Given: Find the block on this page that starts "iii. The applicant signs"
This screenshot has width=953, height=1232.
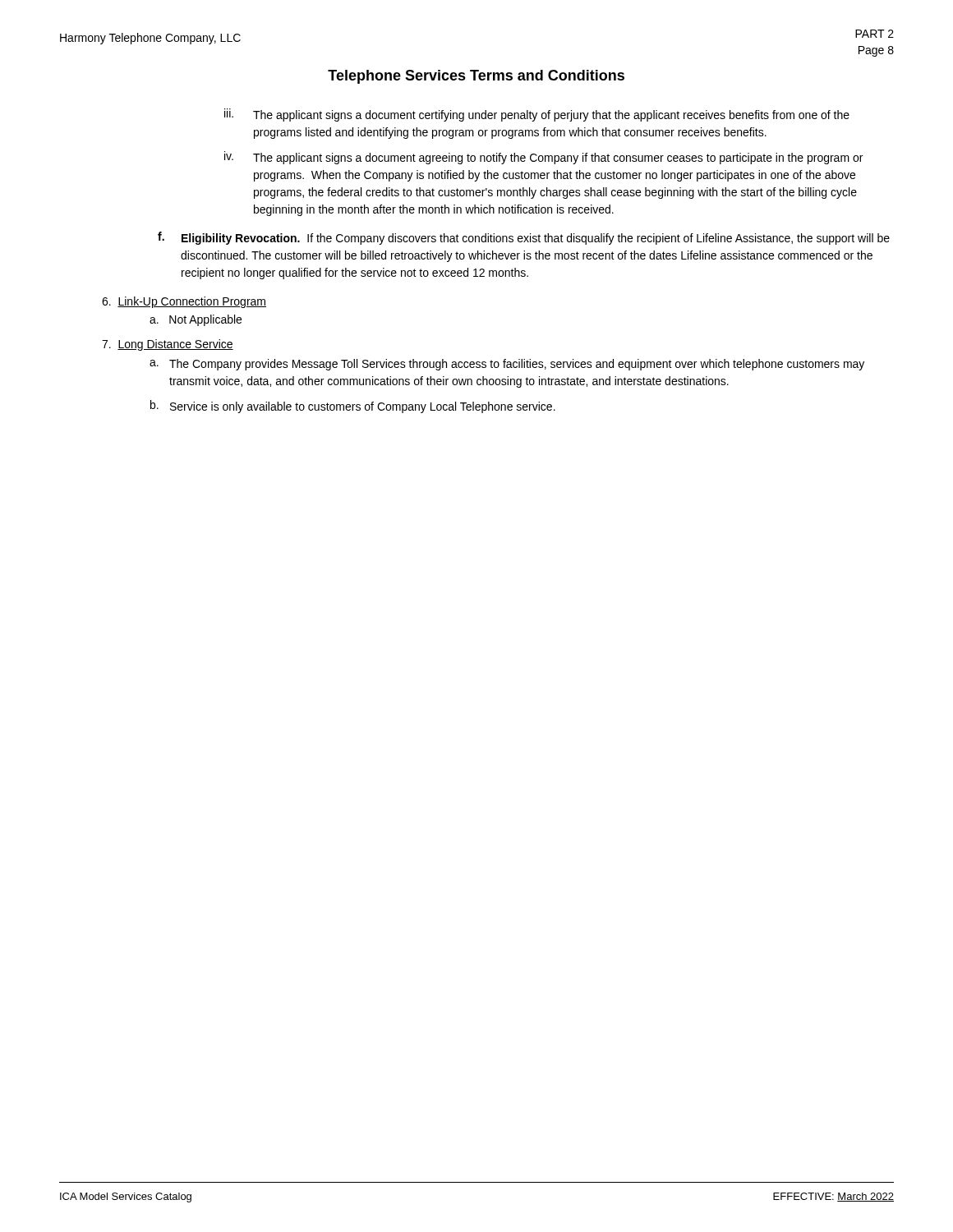Looking at the screenshot, I should click(x=559, y=124).
